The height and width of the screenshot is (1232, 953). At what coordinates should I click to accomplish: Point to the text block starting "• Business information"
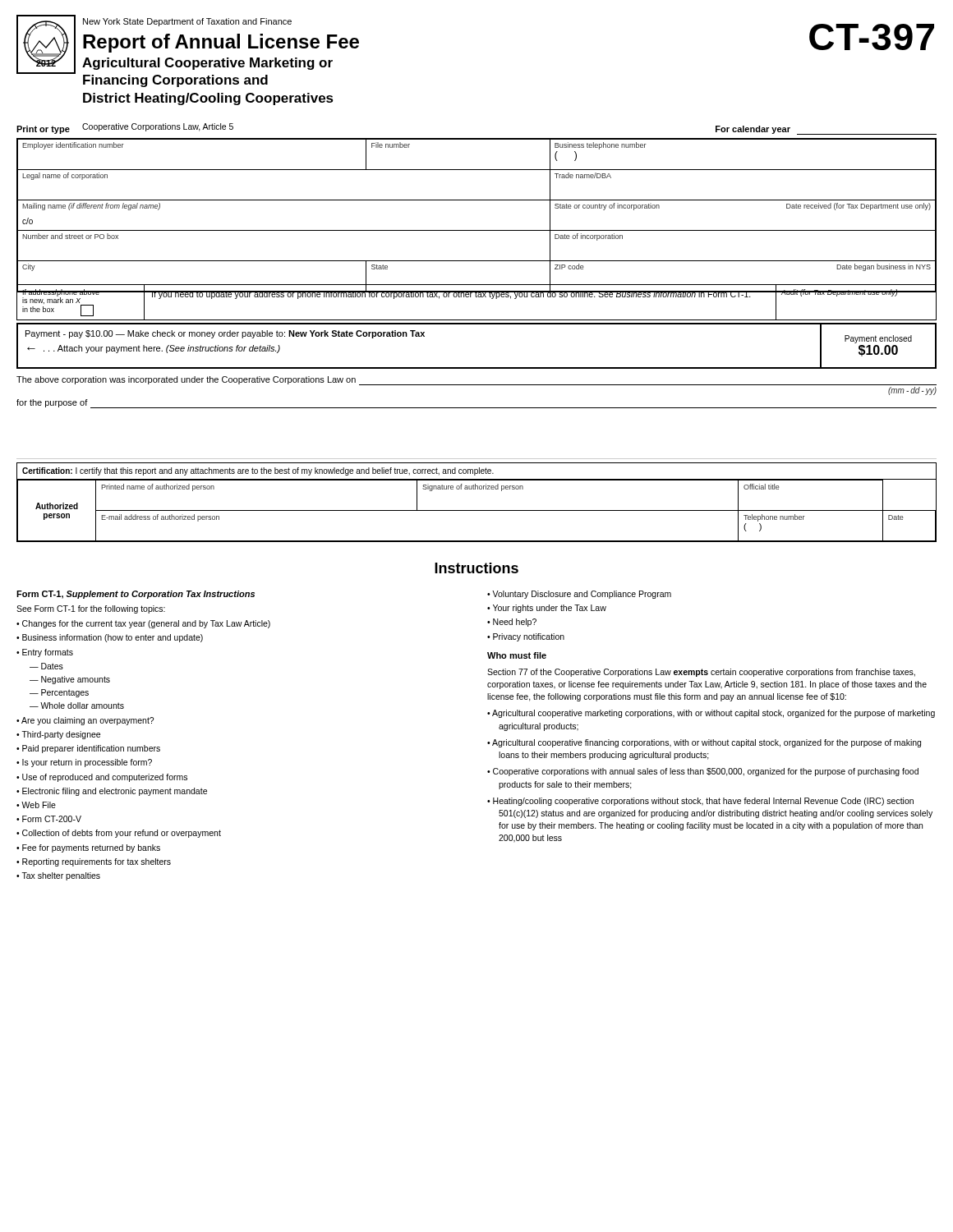point(110,638)
